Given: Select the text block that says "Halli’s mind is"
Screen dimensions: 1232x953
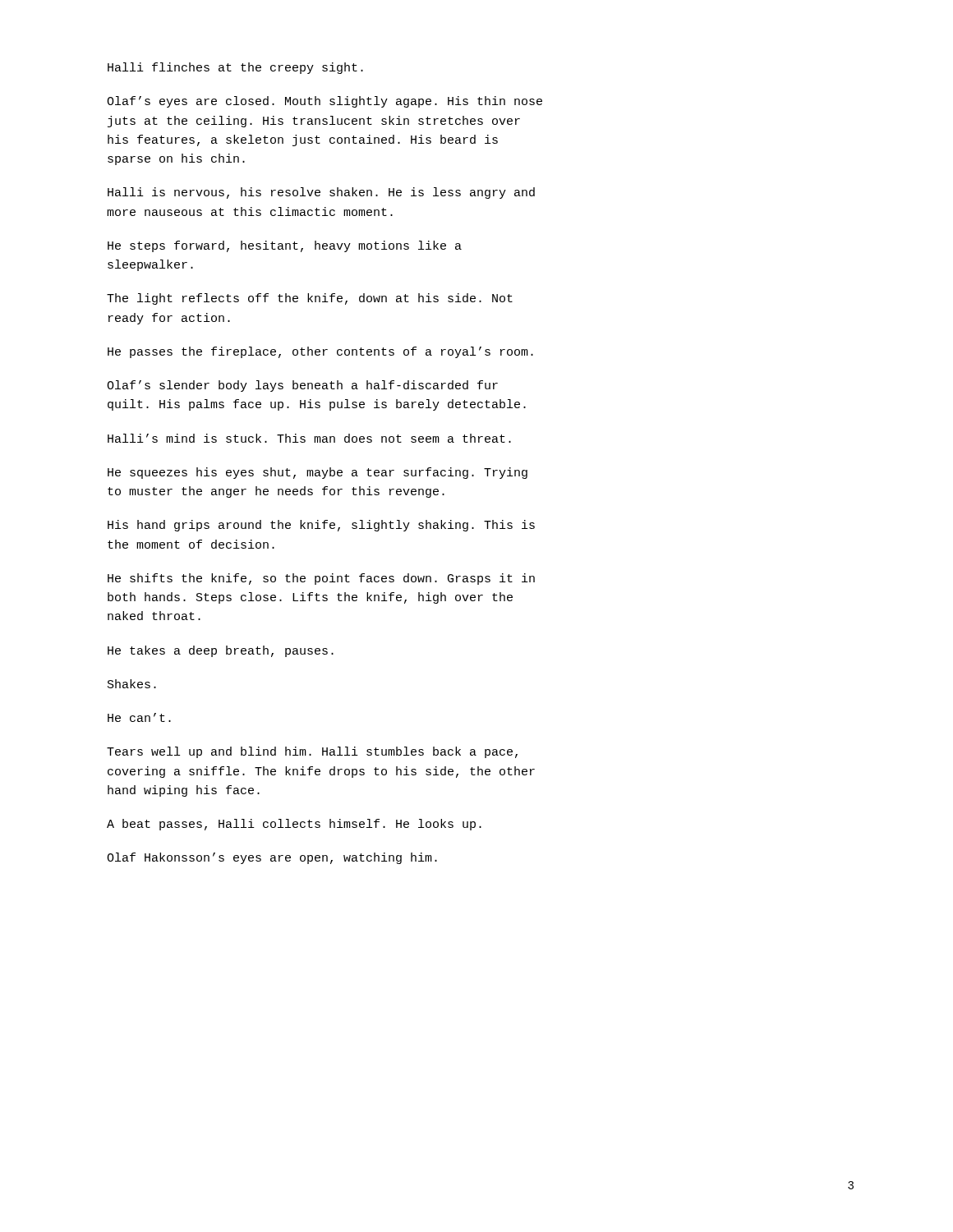Looking at the screenshot, I should coord(310,439).
